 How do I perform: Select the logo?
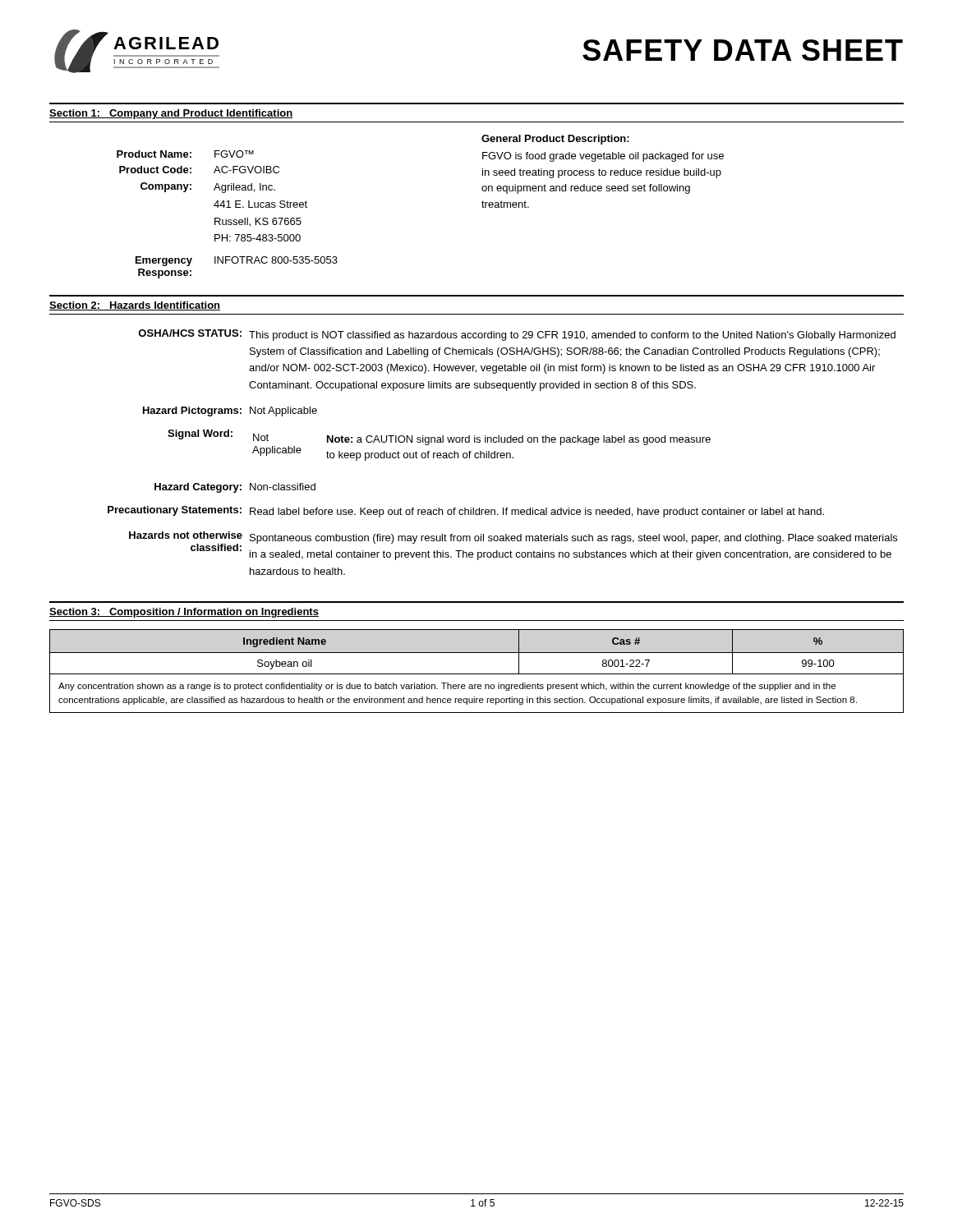tap(140, 51)
